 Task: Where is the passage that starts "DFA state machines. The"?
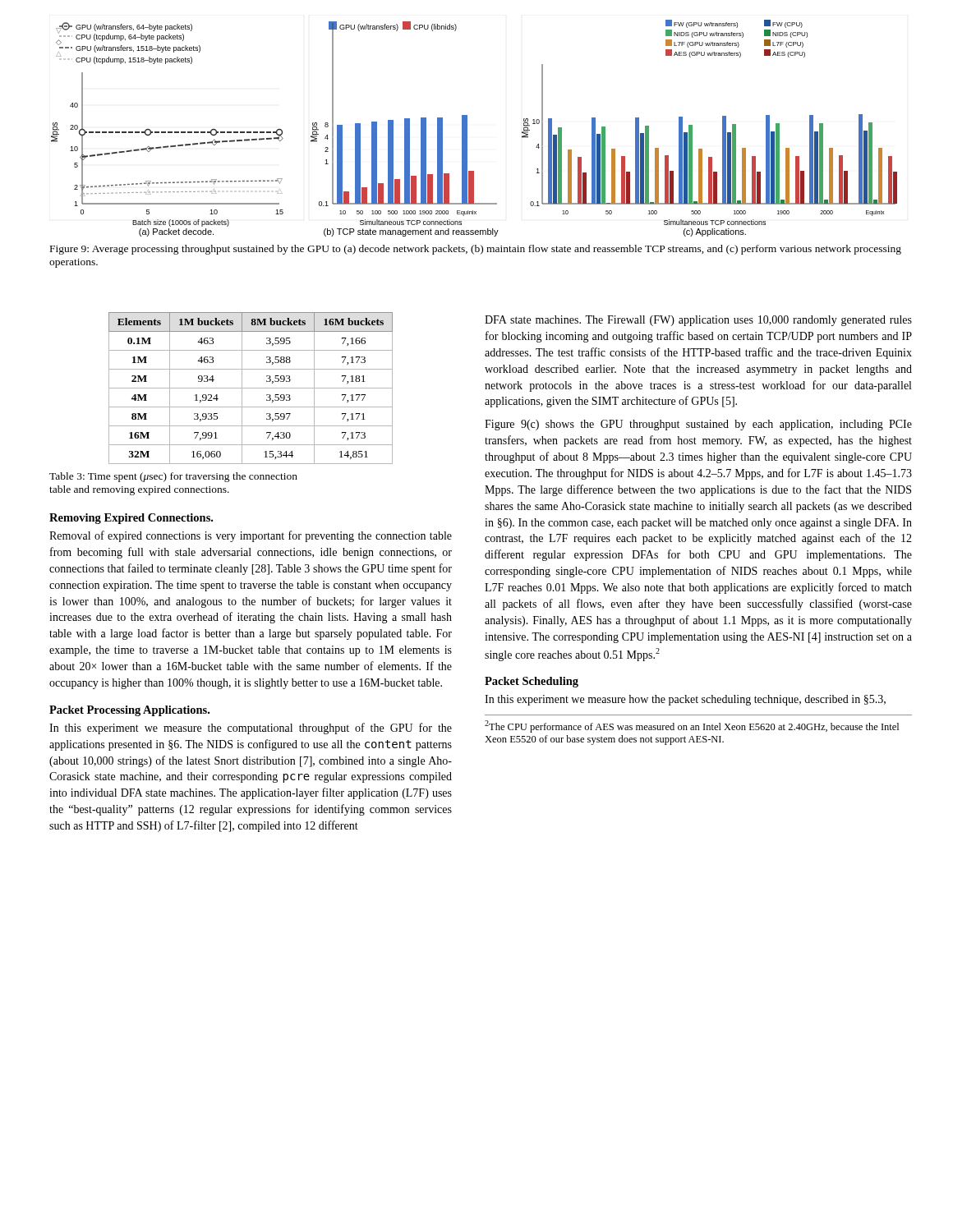(x=698, y=361)
